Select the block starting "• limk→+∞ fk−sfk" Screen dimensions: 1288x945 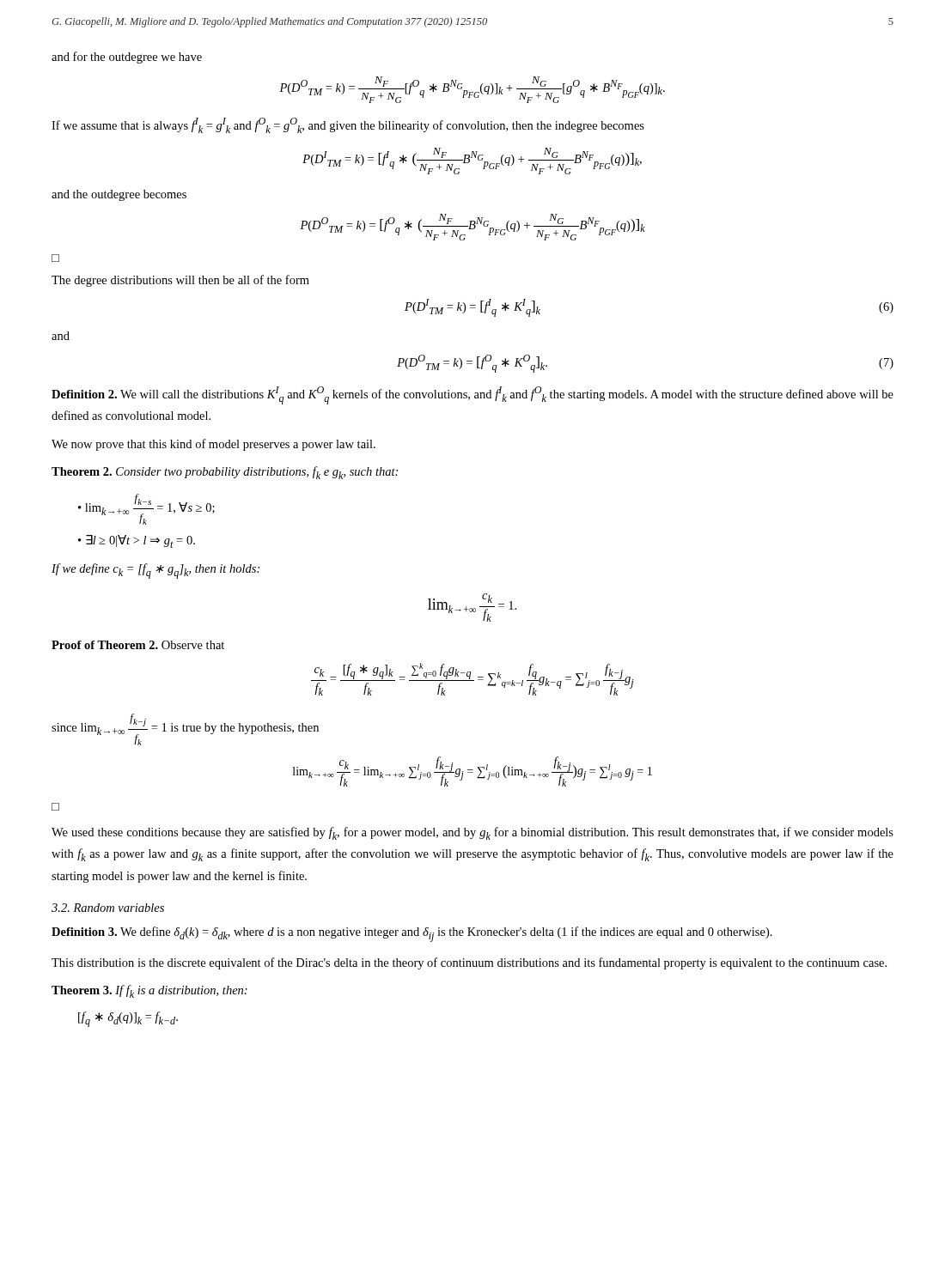click(x=146, y=509)
